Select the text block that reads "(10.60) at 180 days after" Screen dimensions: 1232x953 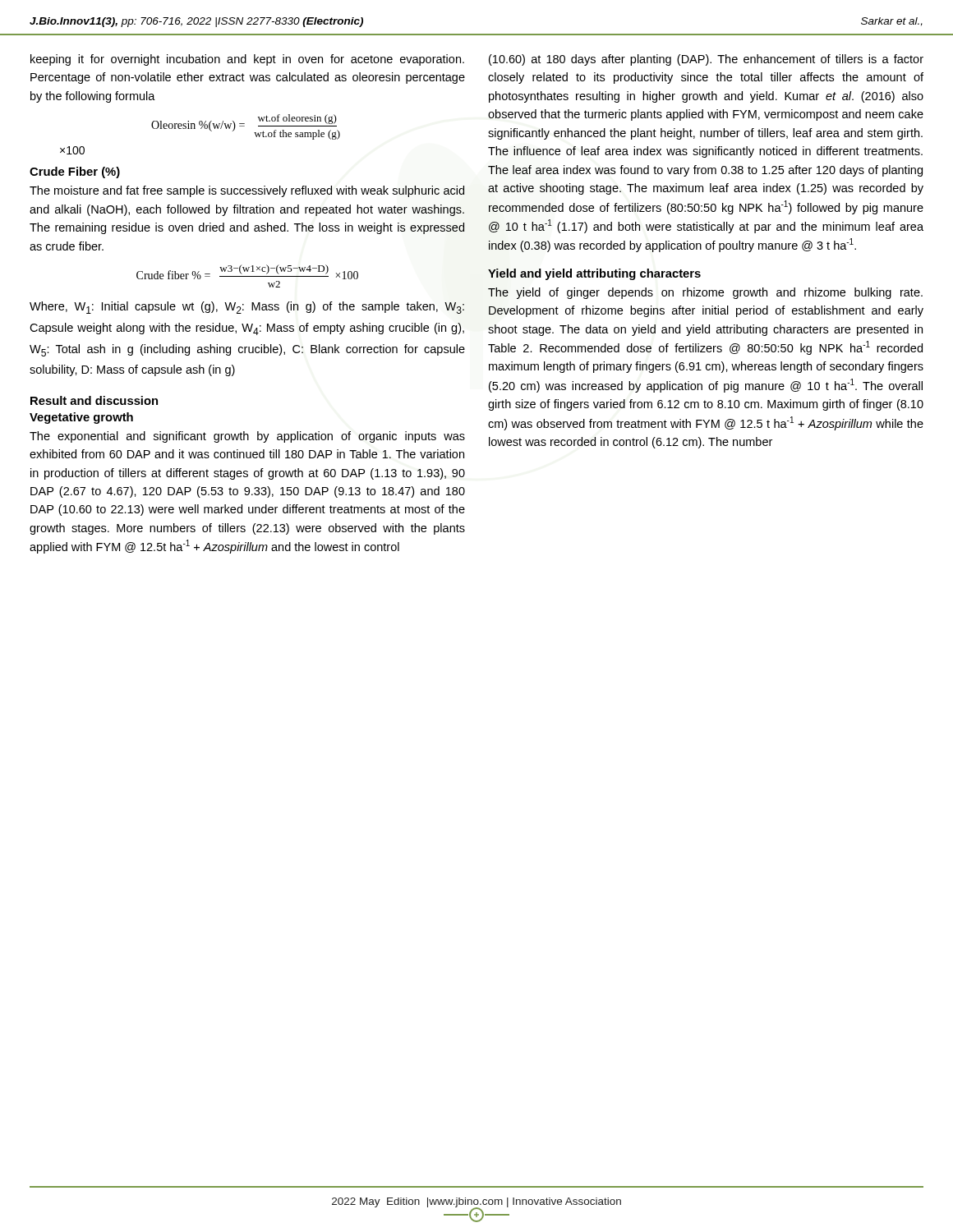click(x=706, y=152)
